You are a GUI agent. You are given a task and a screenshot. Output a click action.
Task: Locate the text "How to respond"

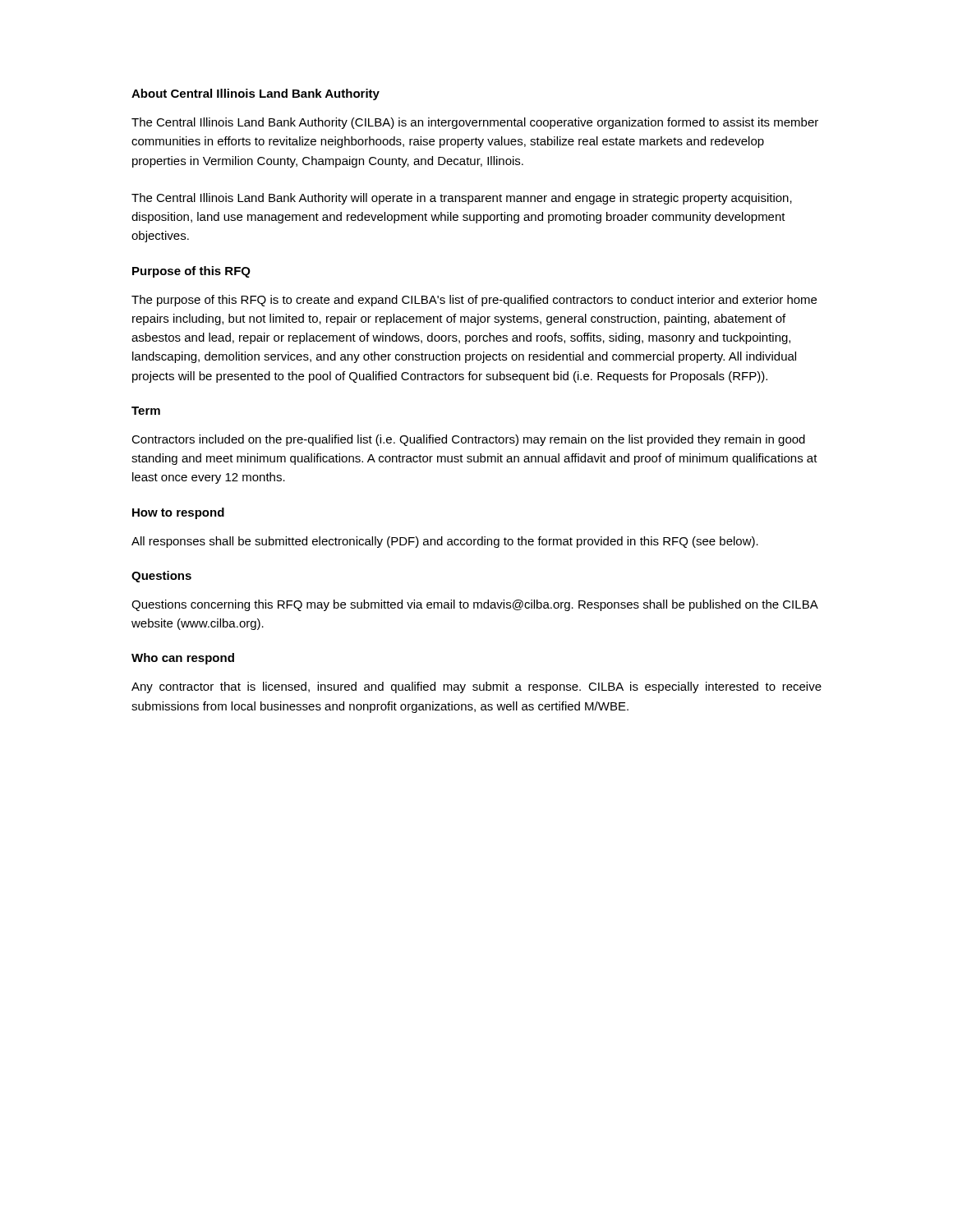click(178, 513)
